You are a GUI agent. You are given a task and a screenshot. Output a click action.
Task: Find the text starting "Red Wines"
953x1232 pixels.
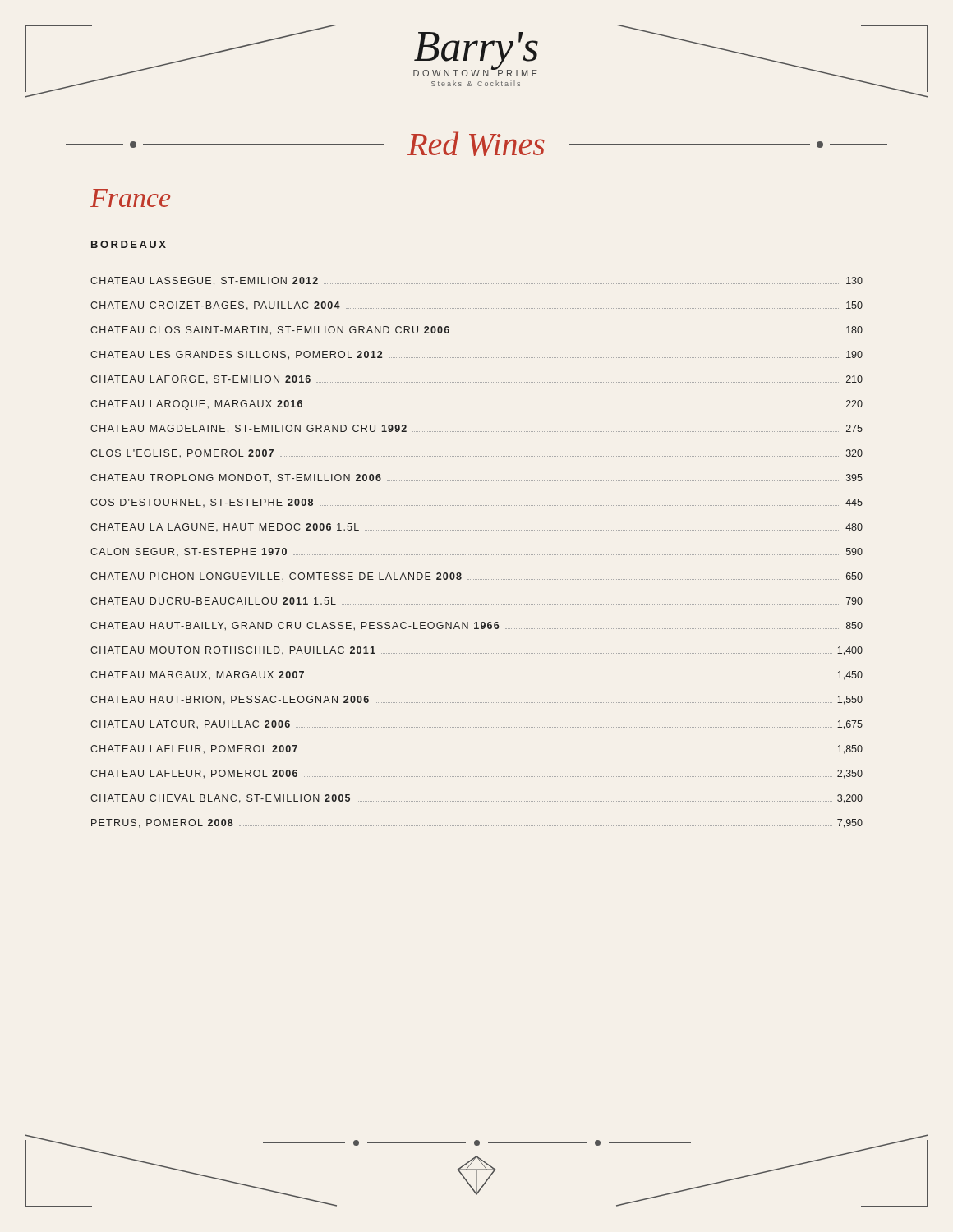476,144
